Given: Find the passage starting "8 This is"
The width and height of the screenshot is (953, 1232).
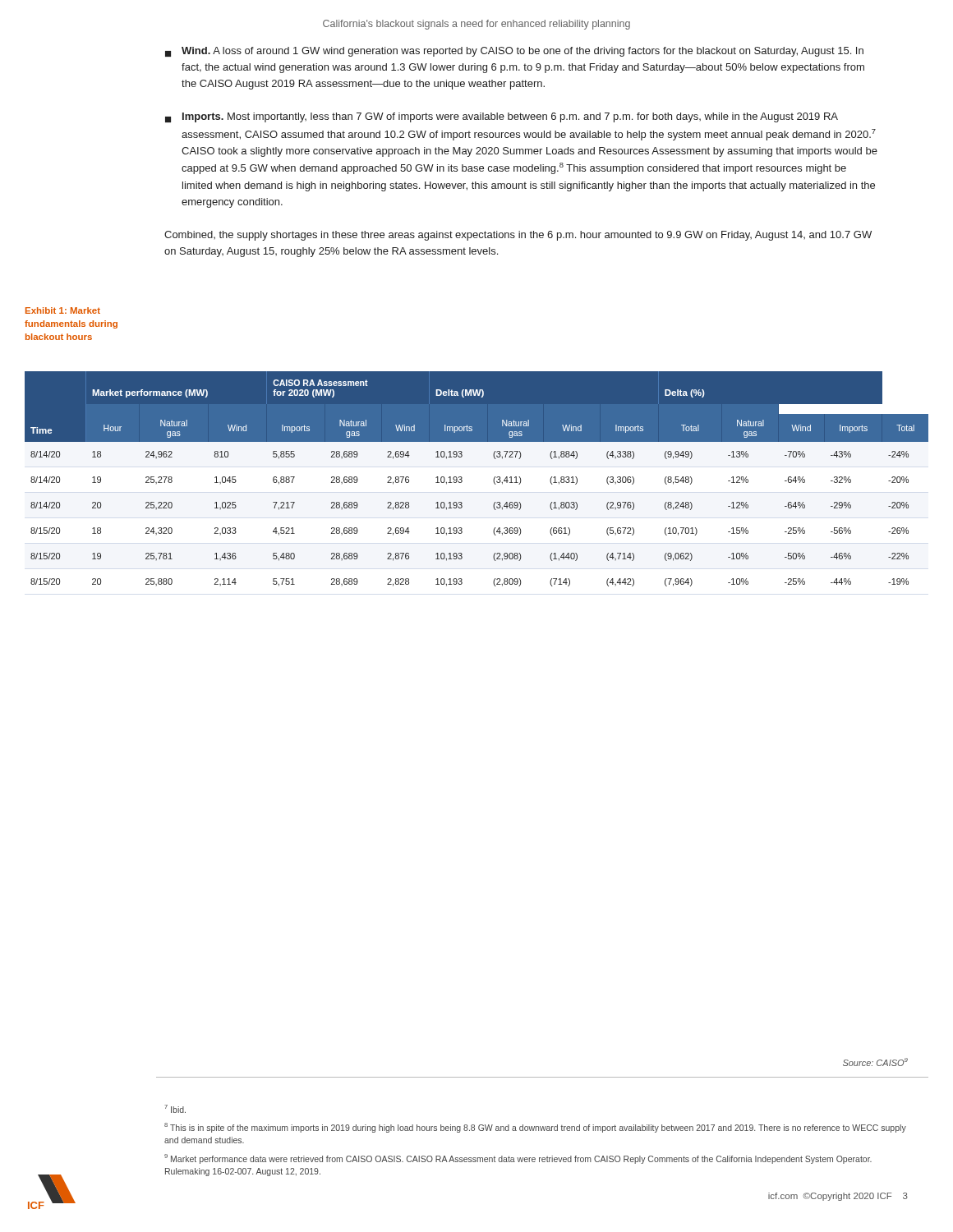Looking at the screenshot, I should tap(535, 1133).
